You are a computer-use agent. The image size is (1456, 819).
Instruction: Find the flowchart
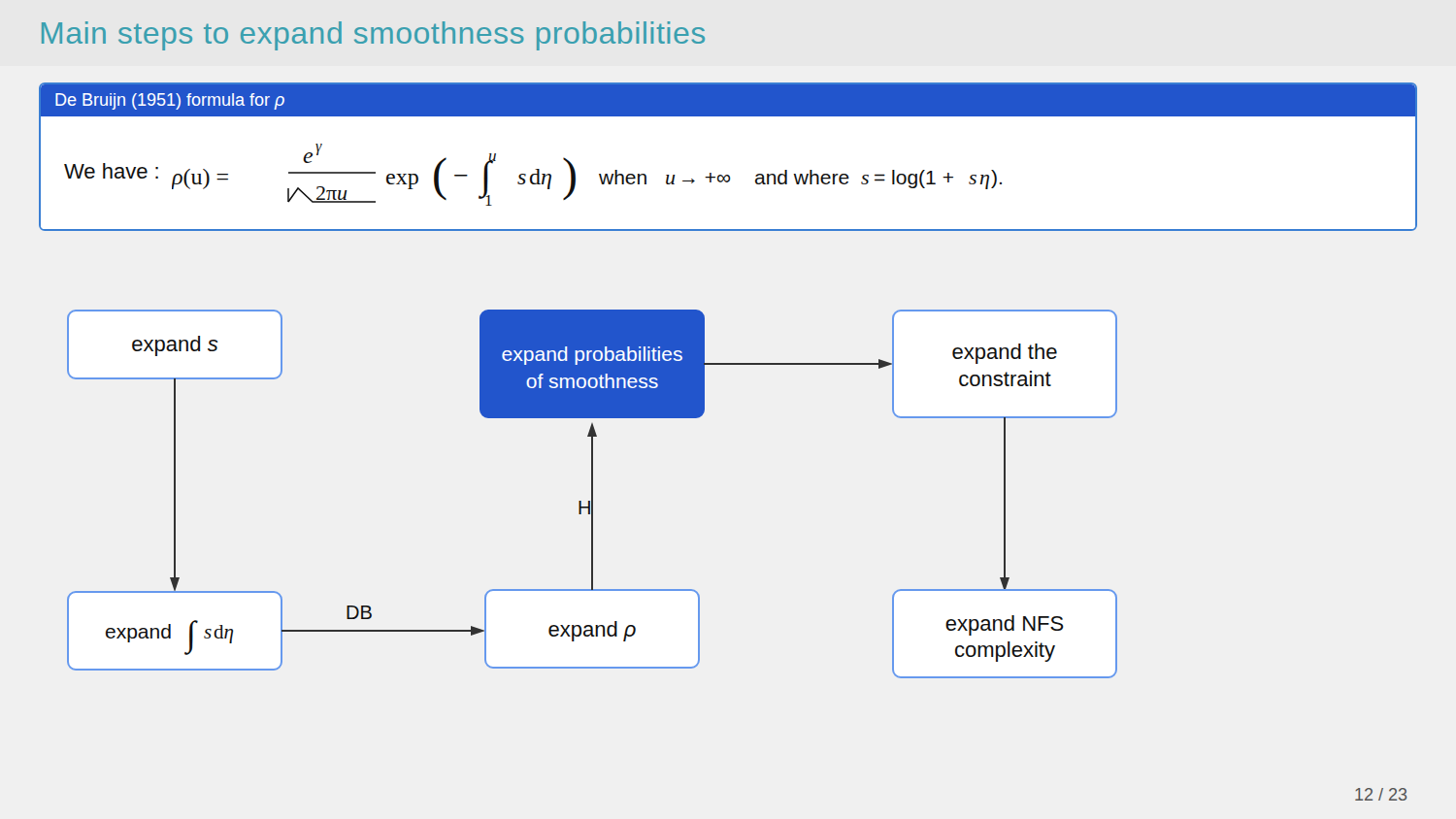coord(728,521)
